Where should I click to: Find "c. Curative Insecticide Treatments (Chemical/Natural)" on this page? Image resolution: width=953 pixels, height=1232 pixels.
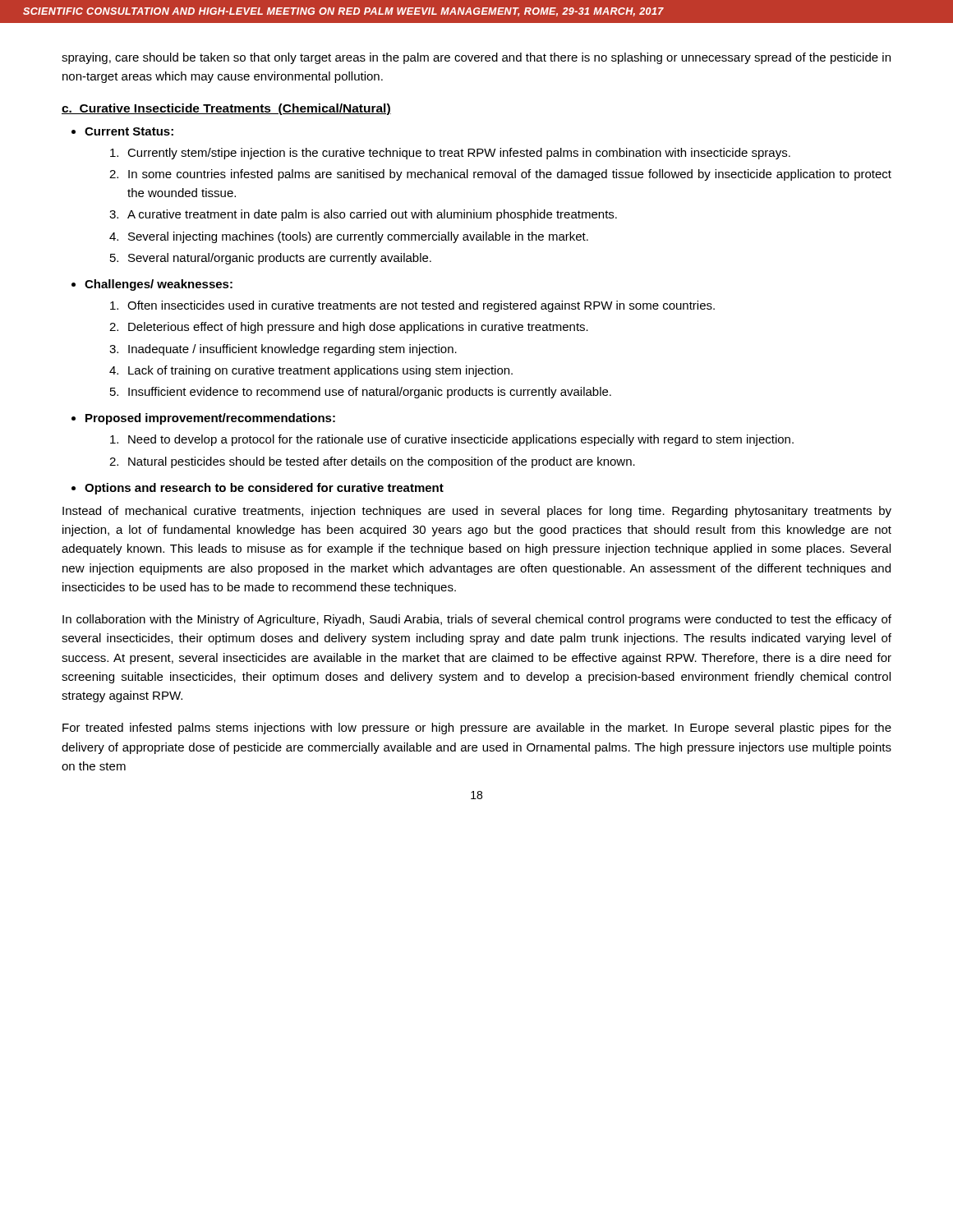point(226,108)
